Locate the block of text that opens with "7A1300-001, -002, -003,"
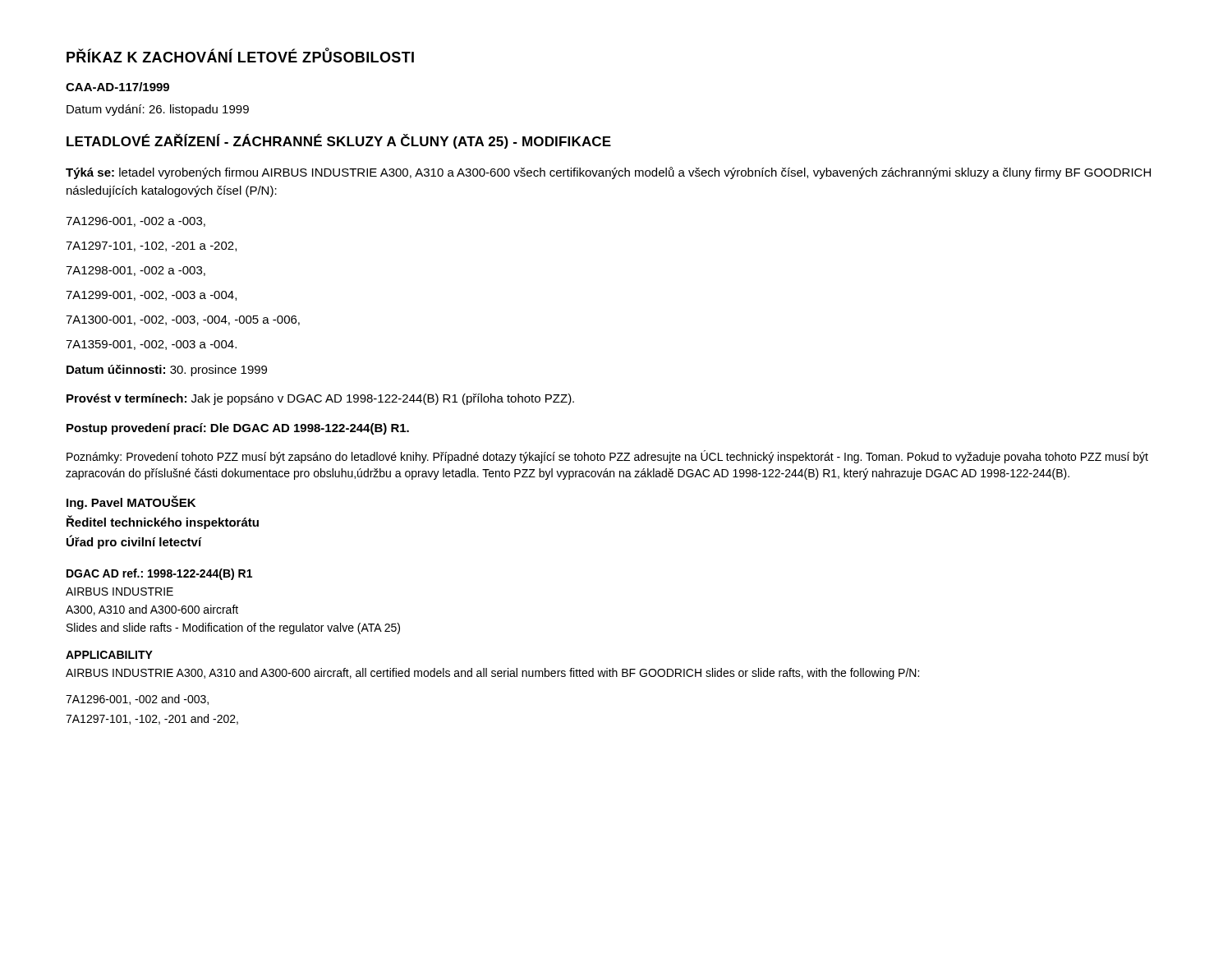The image size is (1232, 953). coord(183,319)
